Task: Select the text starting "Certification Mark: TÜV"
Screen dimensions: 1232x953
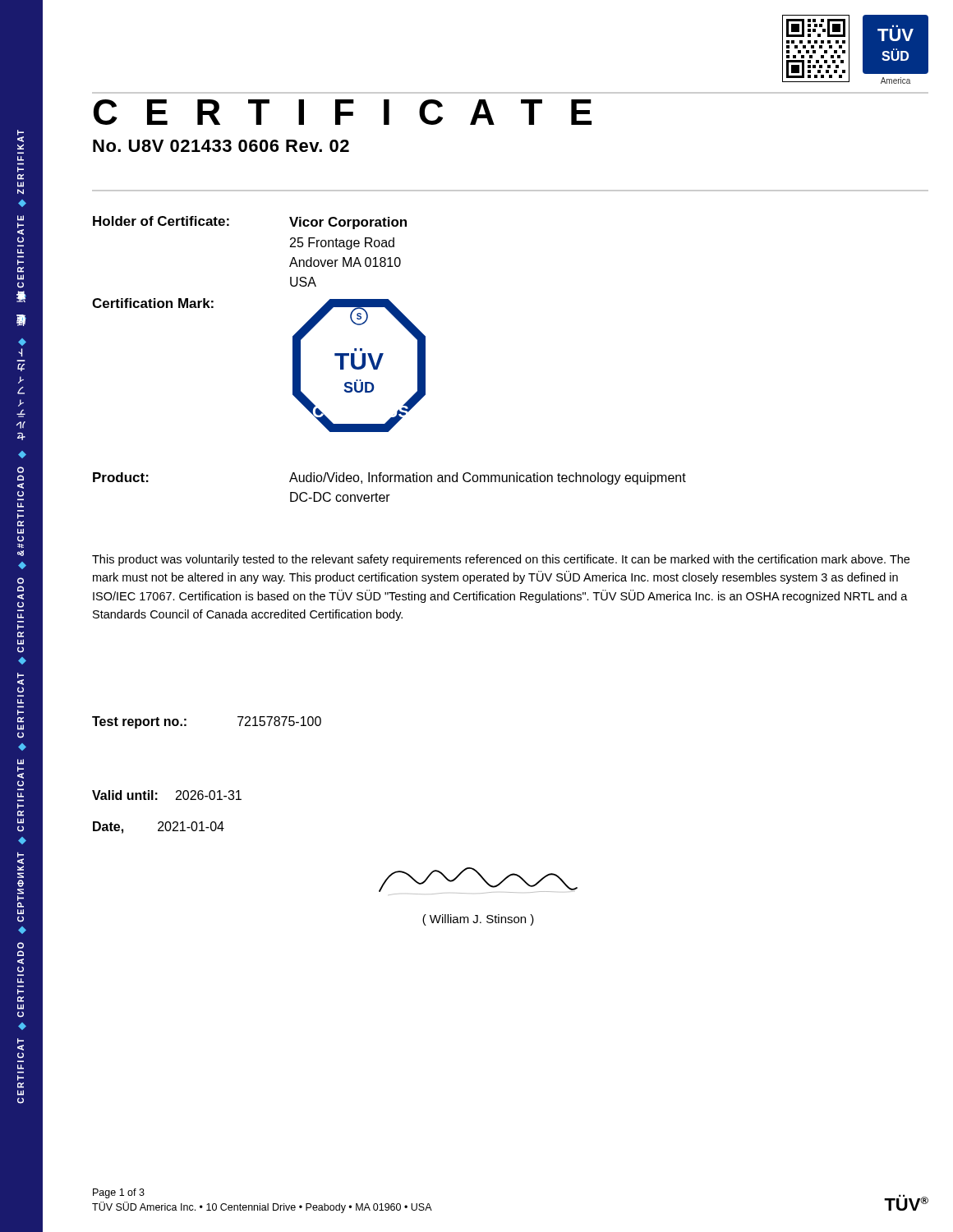Action: click(x=260, y=368)
